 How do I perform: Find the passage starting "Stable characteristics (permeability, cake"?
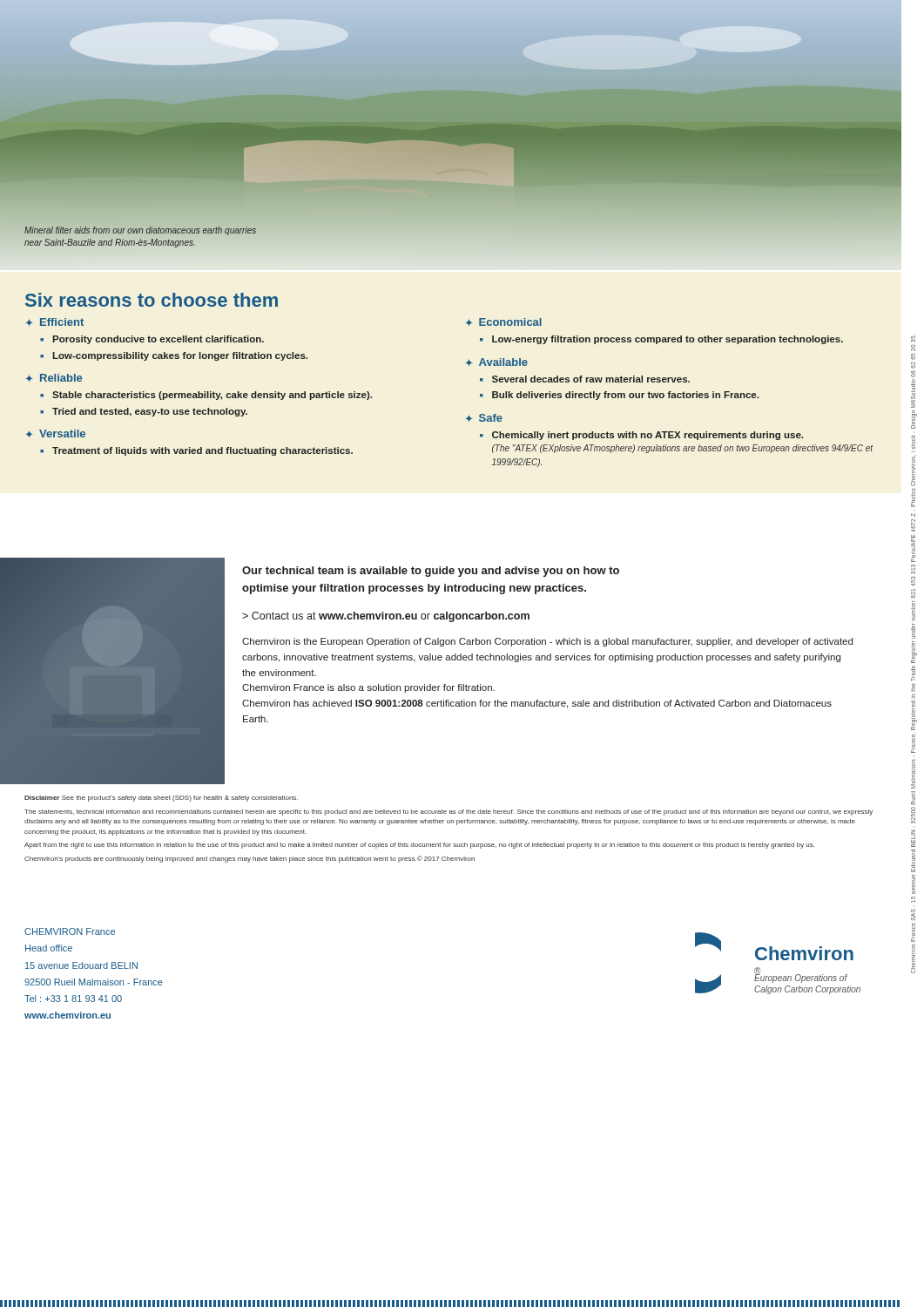[x=212, y=395]
